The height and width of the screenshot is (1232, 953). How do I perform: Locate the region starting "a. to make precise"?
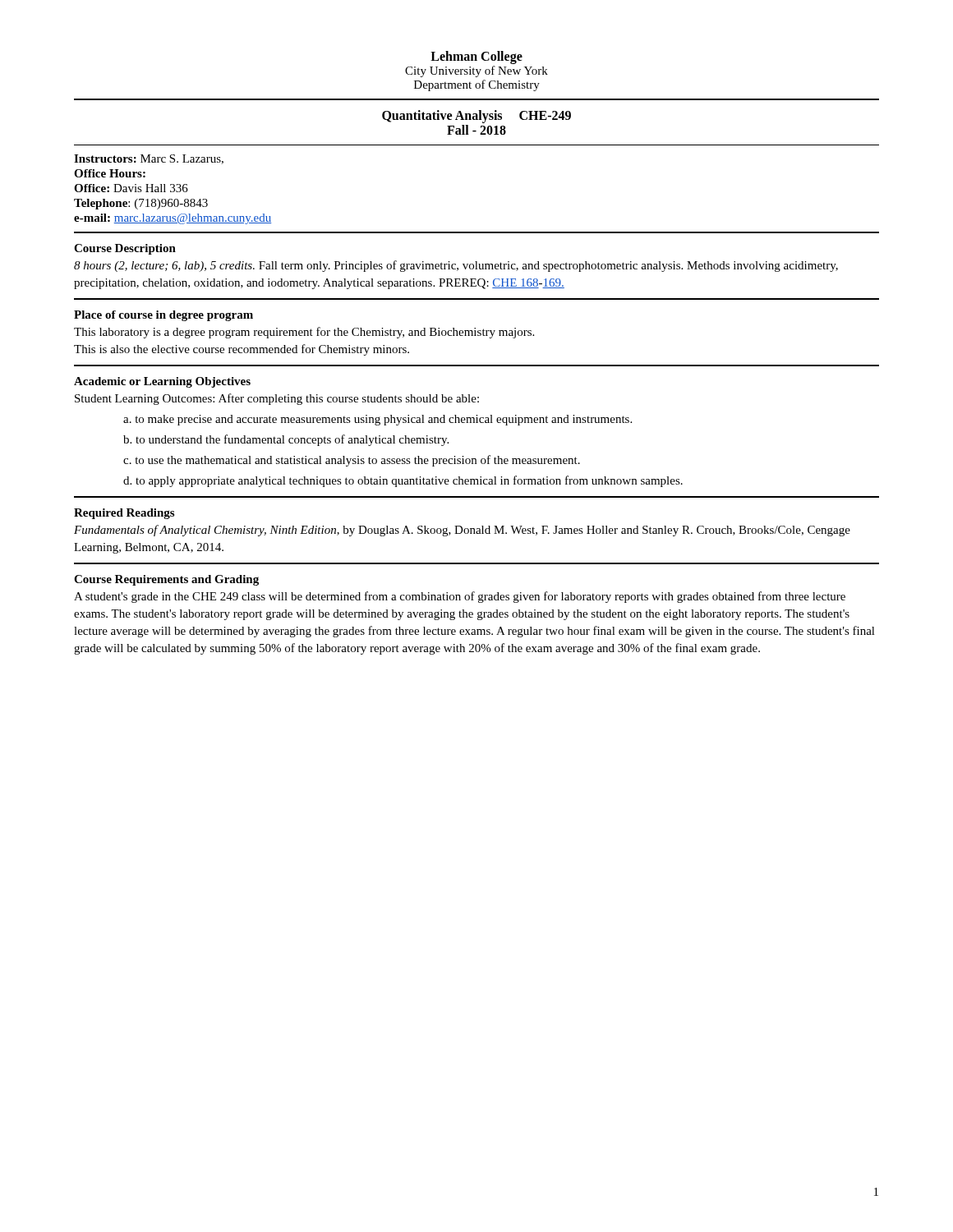(x=378, y=419)
